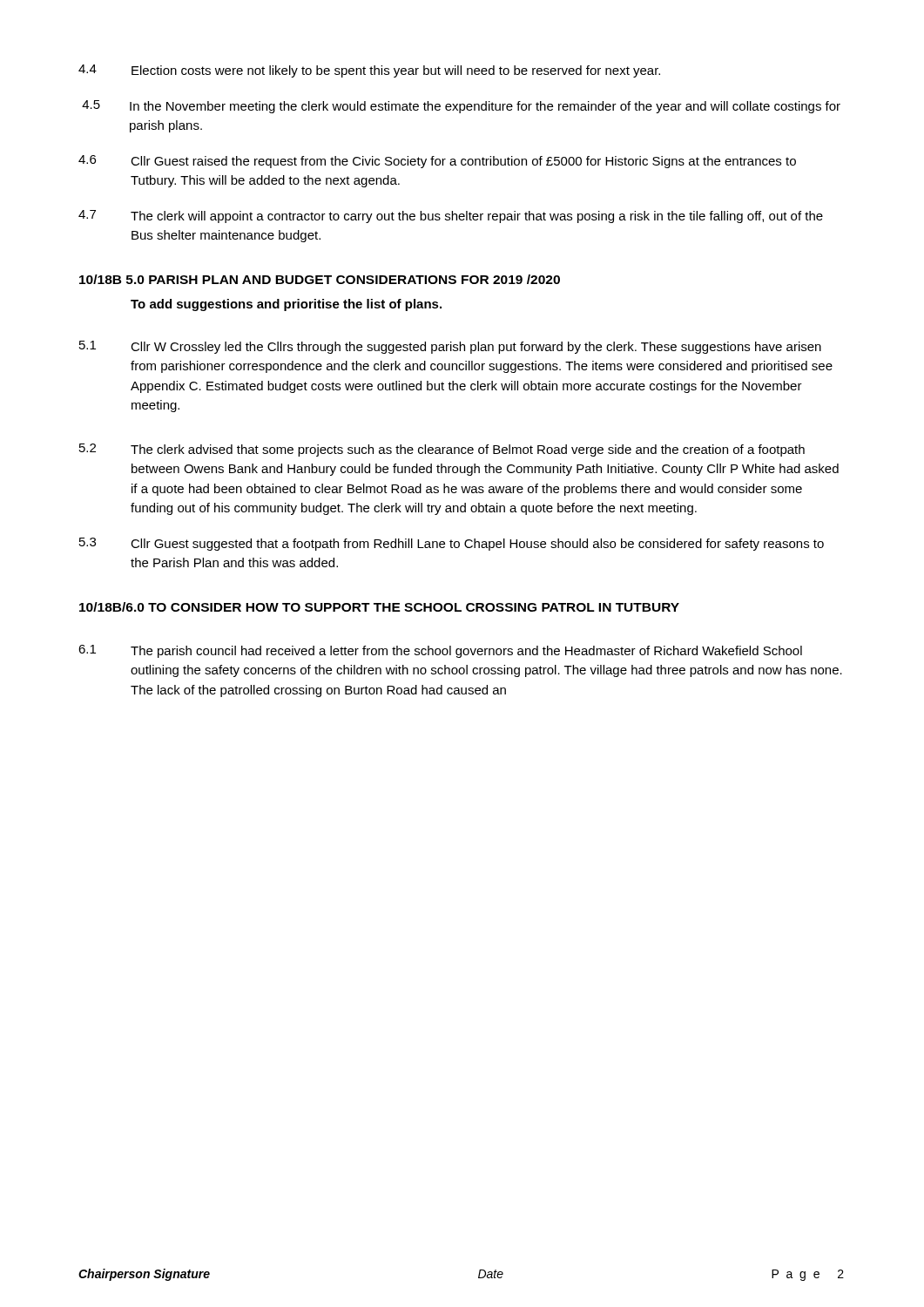The width and height of the screenshot is (924, 1307).
Task: Point to the block starting "4.5 In the"
Action: [462, 116]
